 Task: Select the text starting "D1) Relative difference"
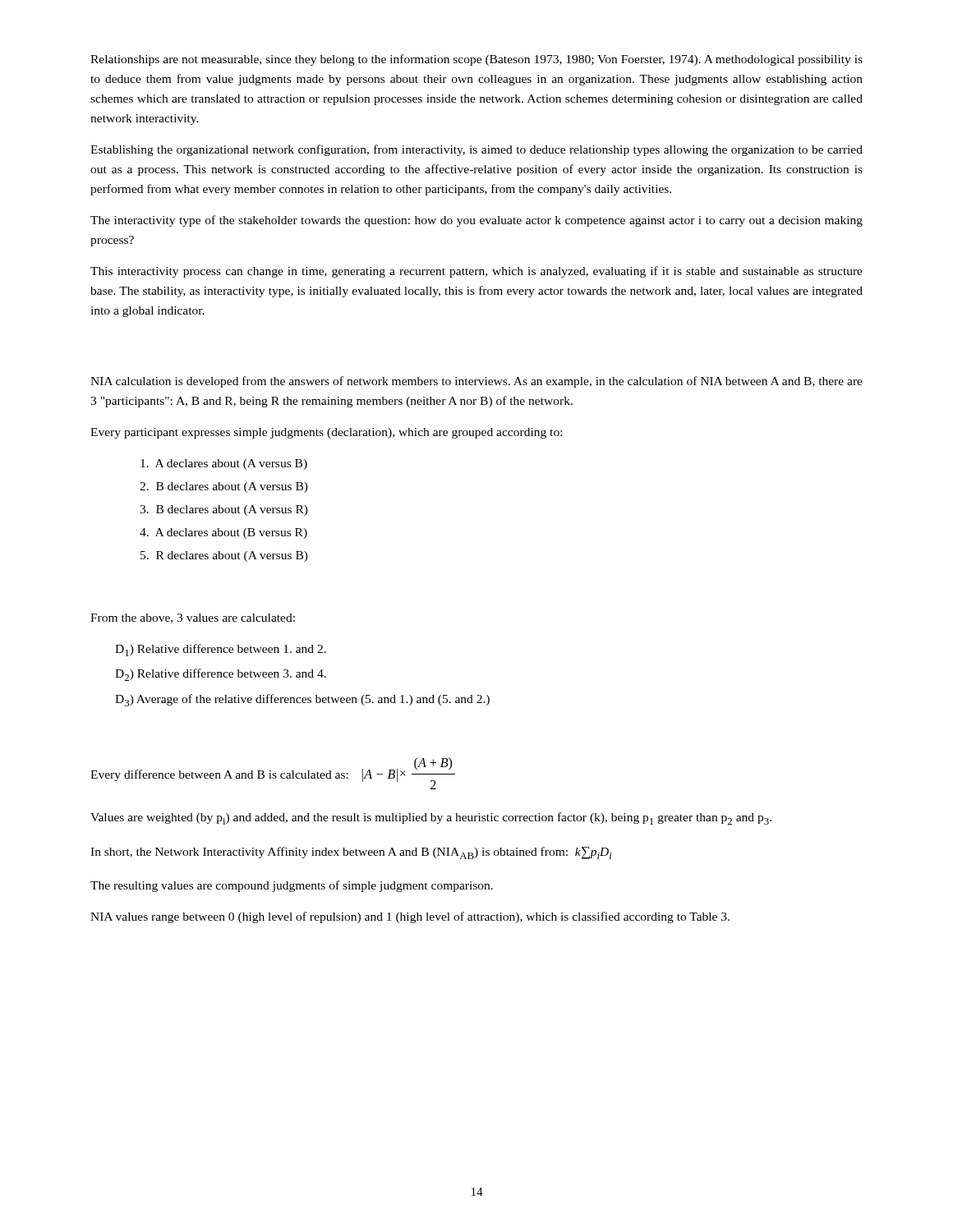click(221, 650)
